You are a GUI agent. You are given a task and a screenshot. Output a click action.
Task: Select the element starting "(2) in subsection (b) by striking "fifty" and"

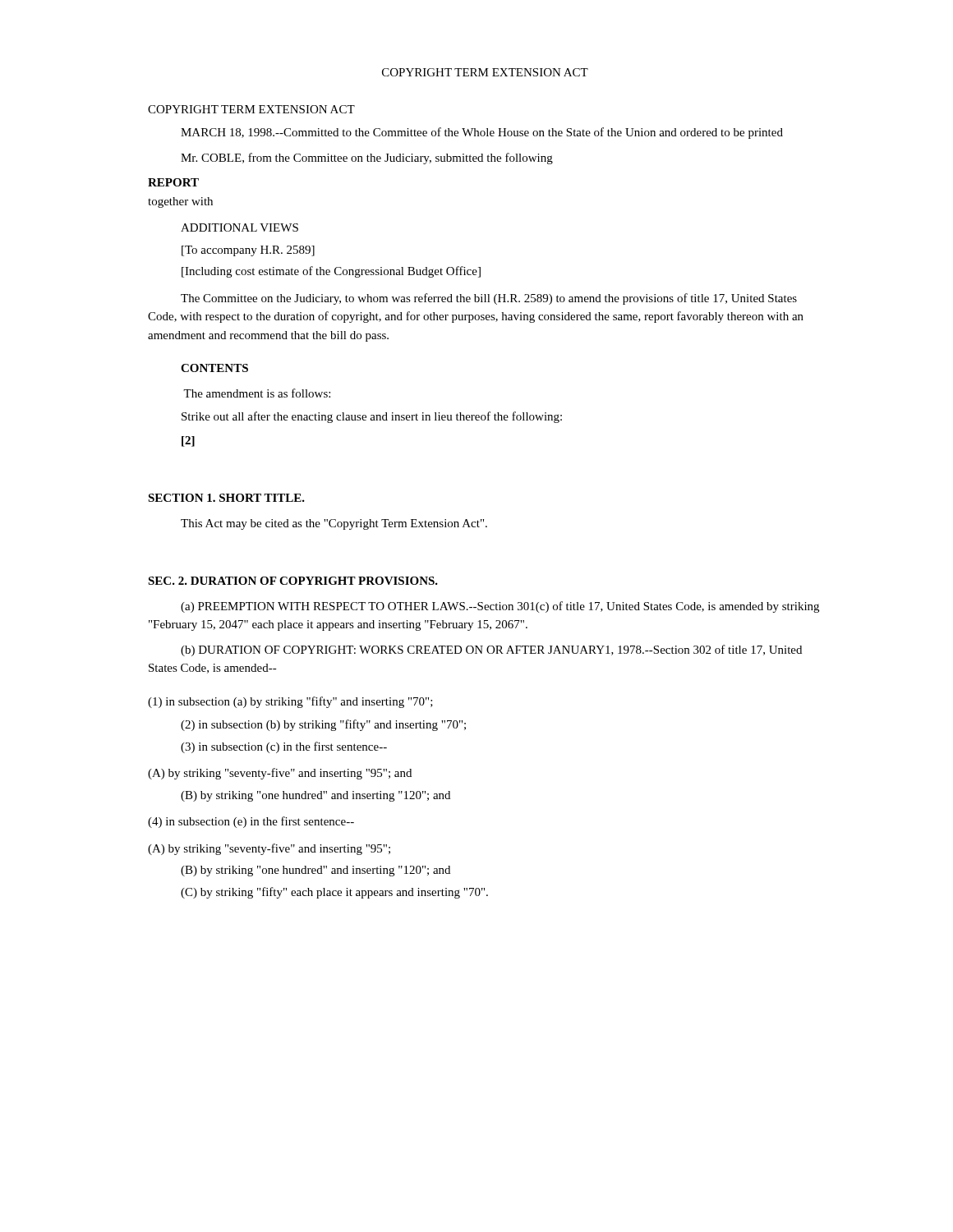tap(324, 724)
